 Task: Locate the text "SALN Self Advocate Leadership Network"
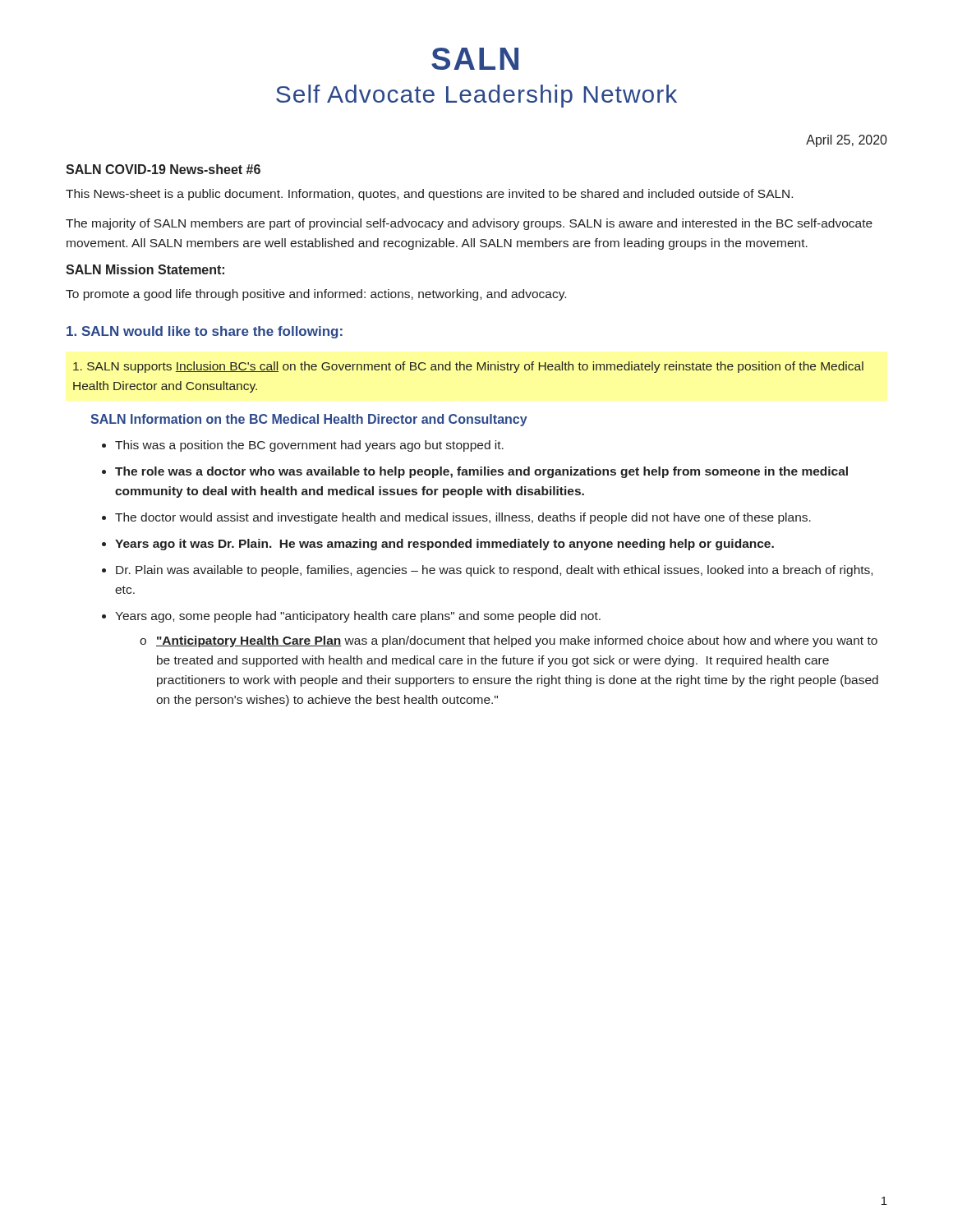(476, 75)
